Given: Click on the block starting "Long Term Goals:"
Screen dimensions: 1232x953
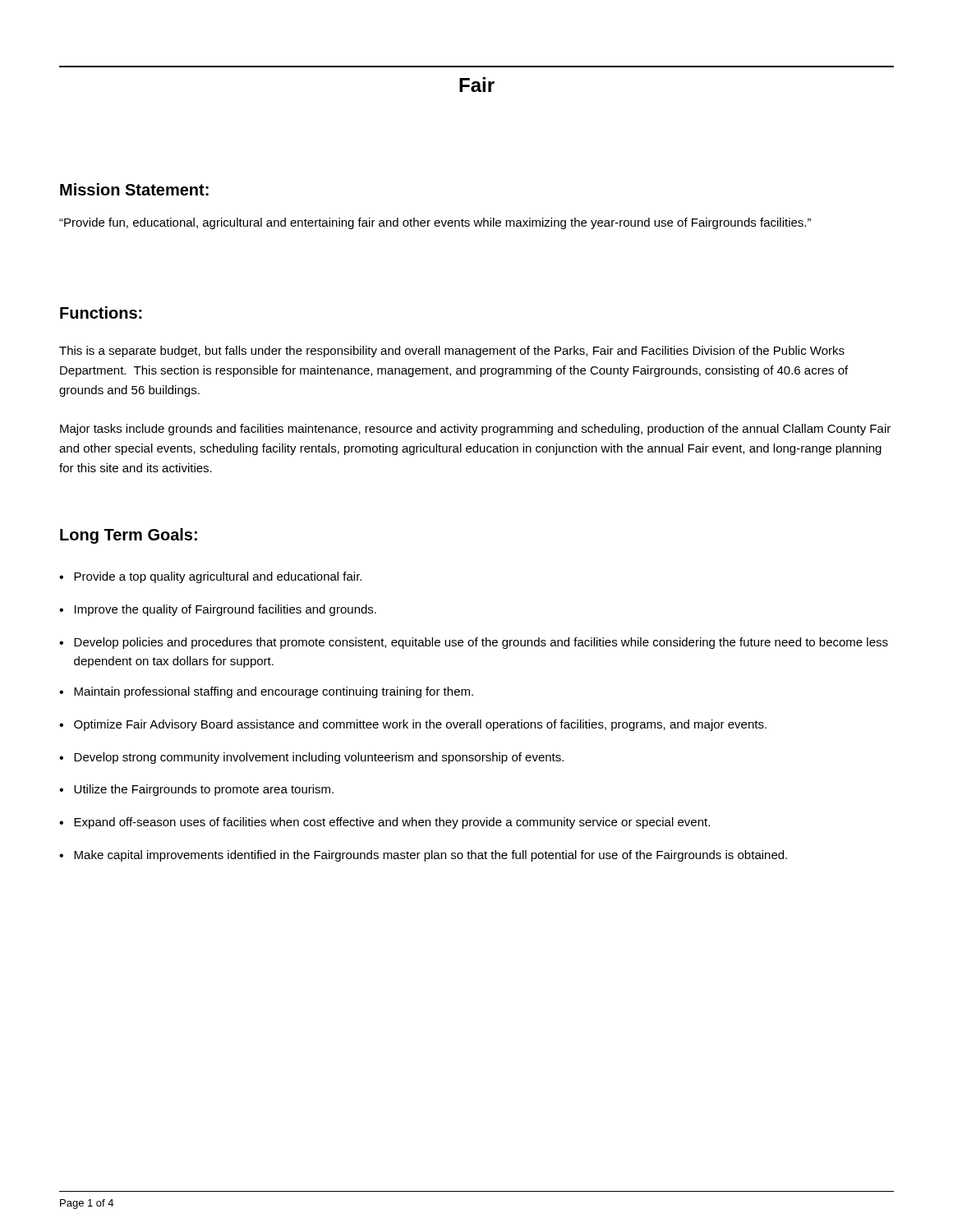Looking at the screenshot, I should (x=129, y=535).
